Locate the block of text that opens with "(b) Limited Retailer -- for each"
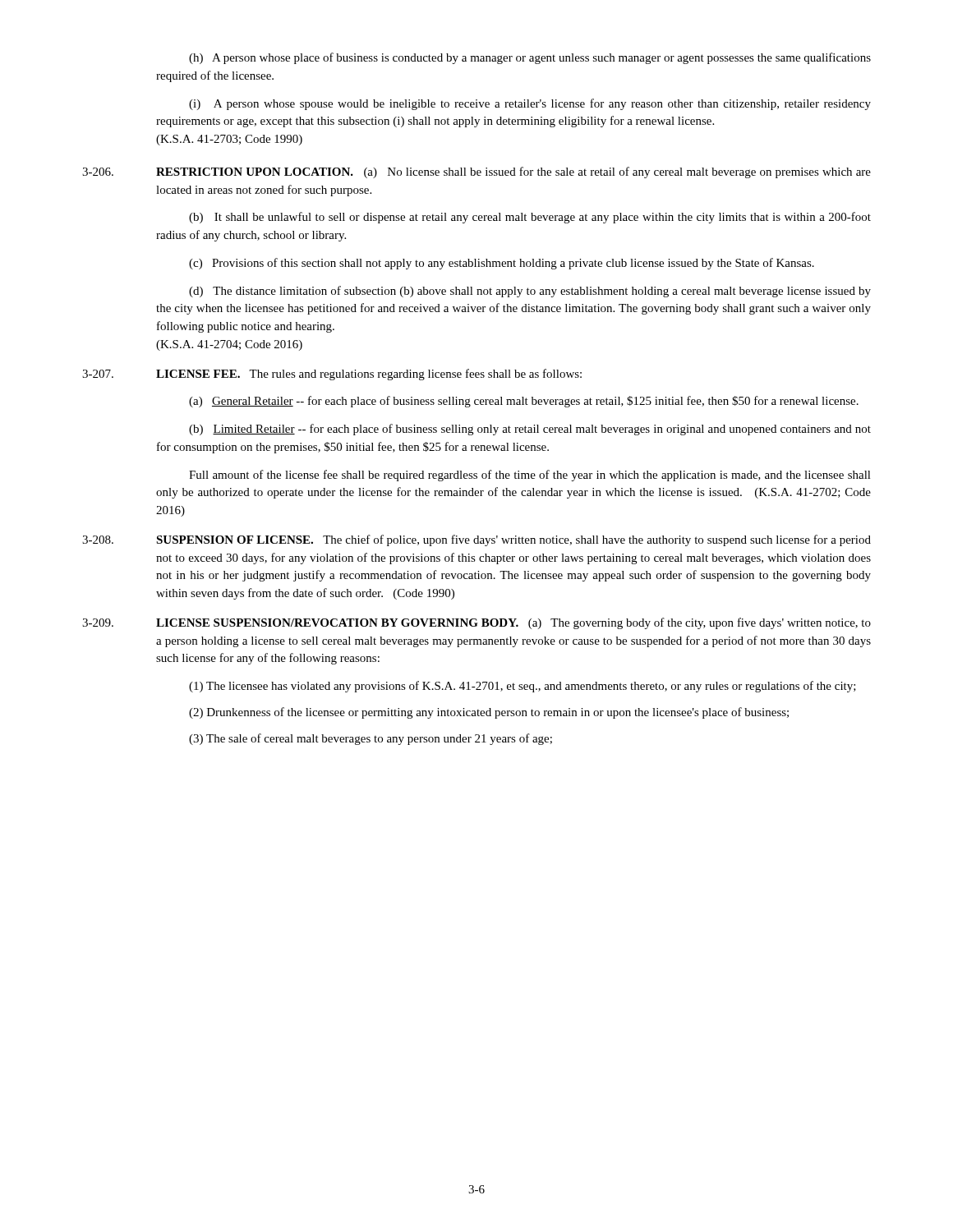Screen dimensions: 1232x953 513,438
